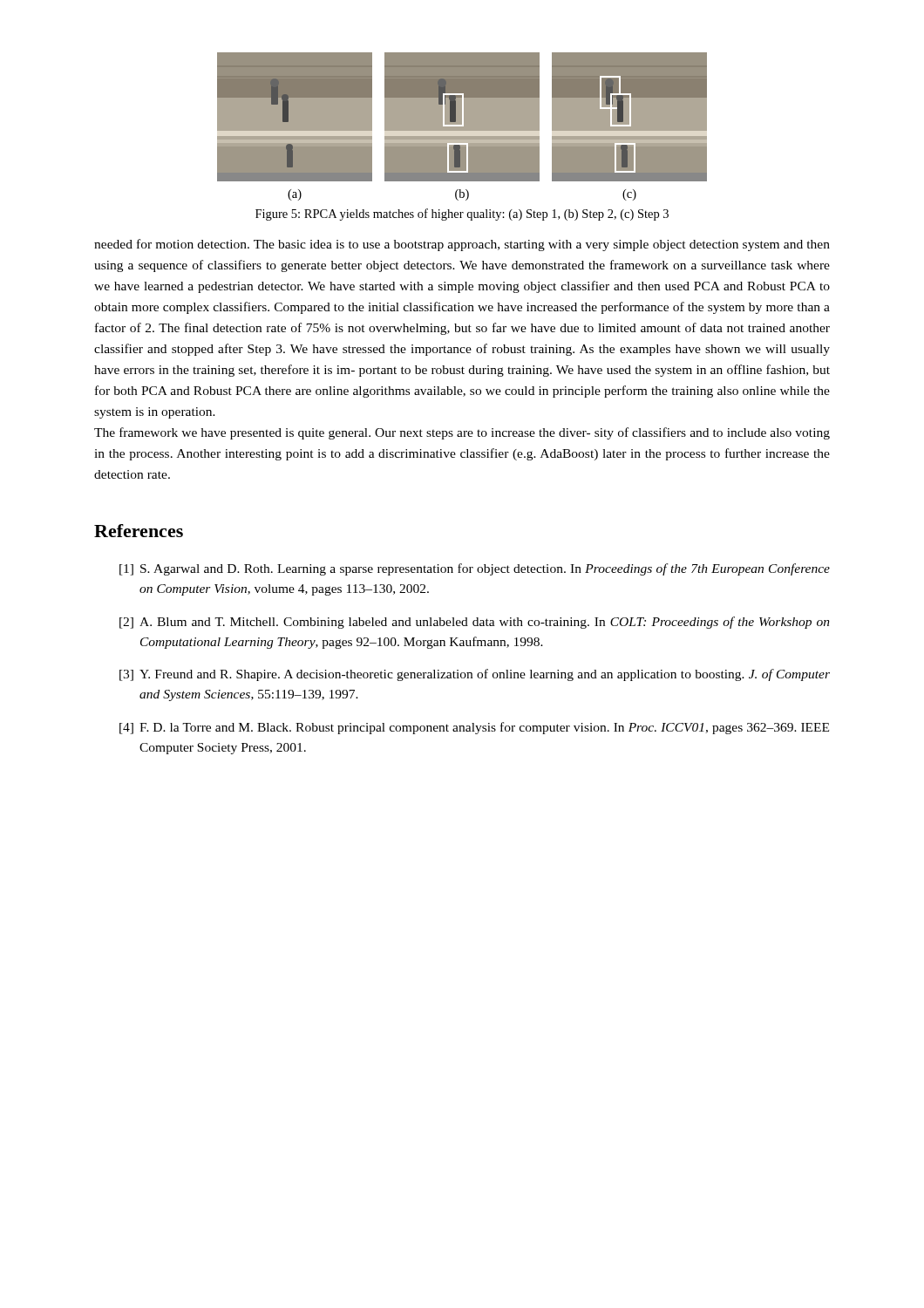Click on the element starting "Figure 5: RPCA yields"
The height and width of the screenshot is (1308, 924).
tap(462, 214)
